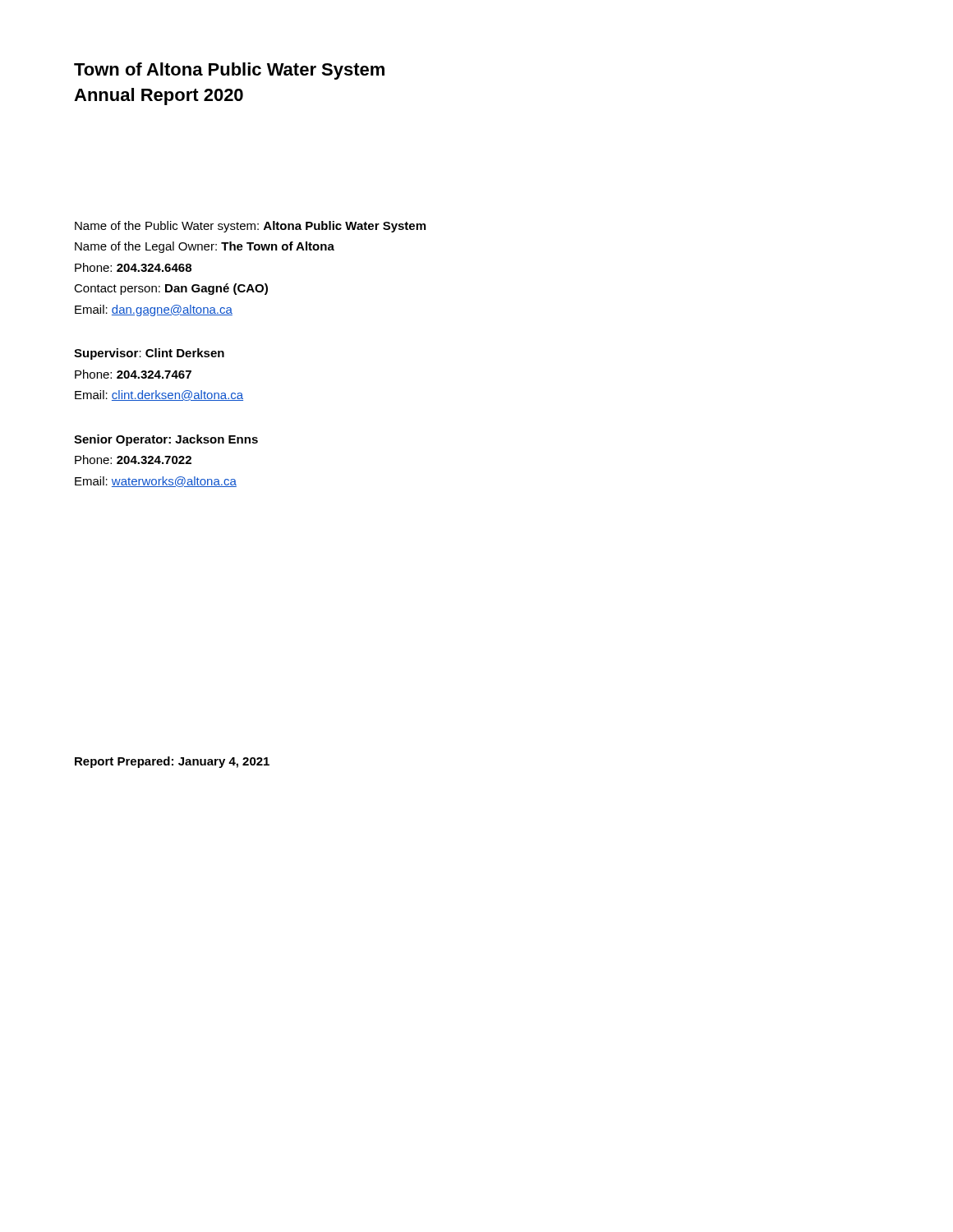Click on the text block containing "Report Prepared: January"

172,762
